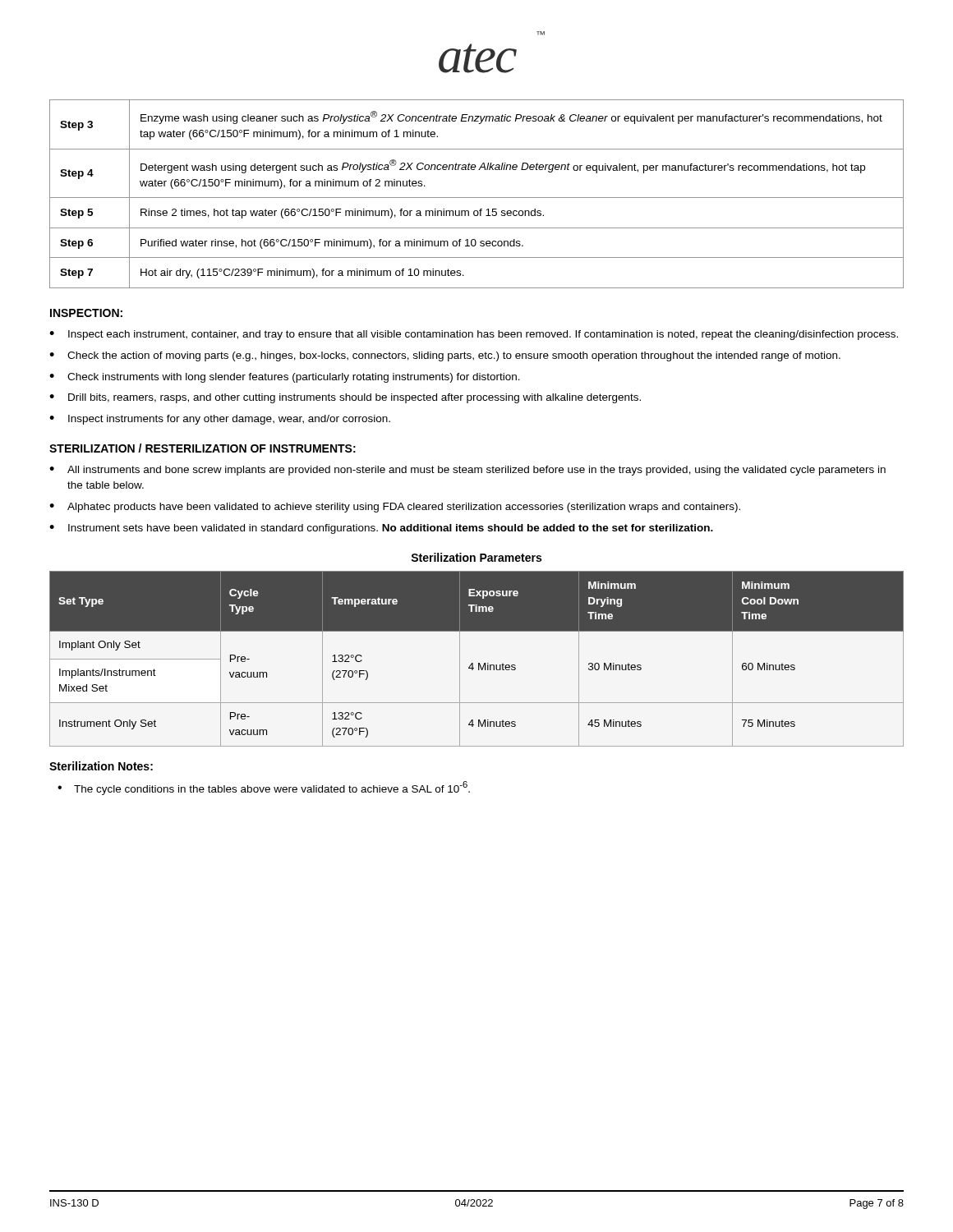Locate the block of text that opens with "• Inspect each instrument, container,"
Screen dimensions: 1232x953
pyautogui.click(x=474, y=334)
